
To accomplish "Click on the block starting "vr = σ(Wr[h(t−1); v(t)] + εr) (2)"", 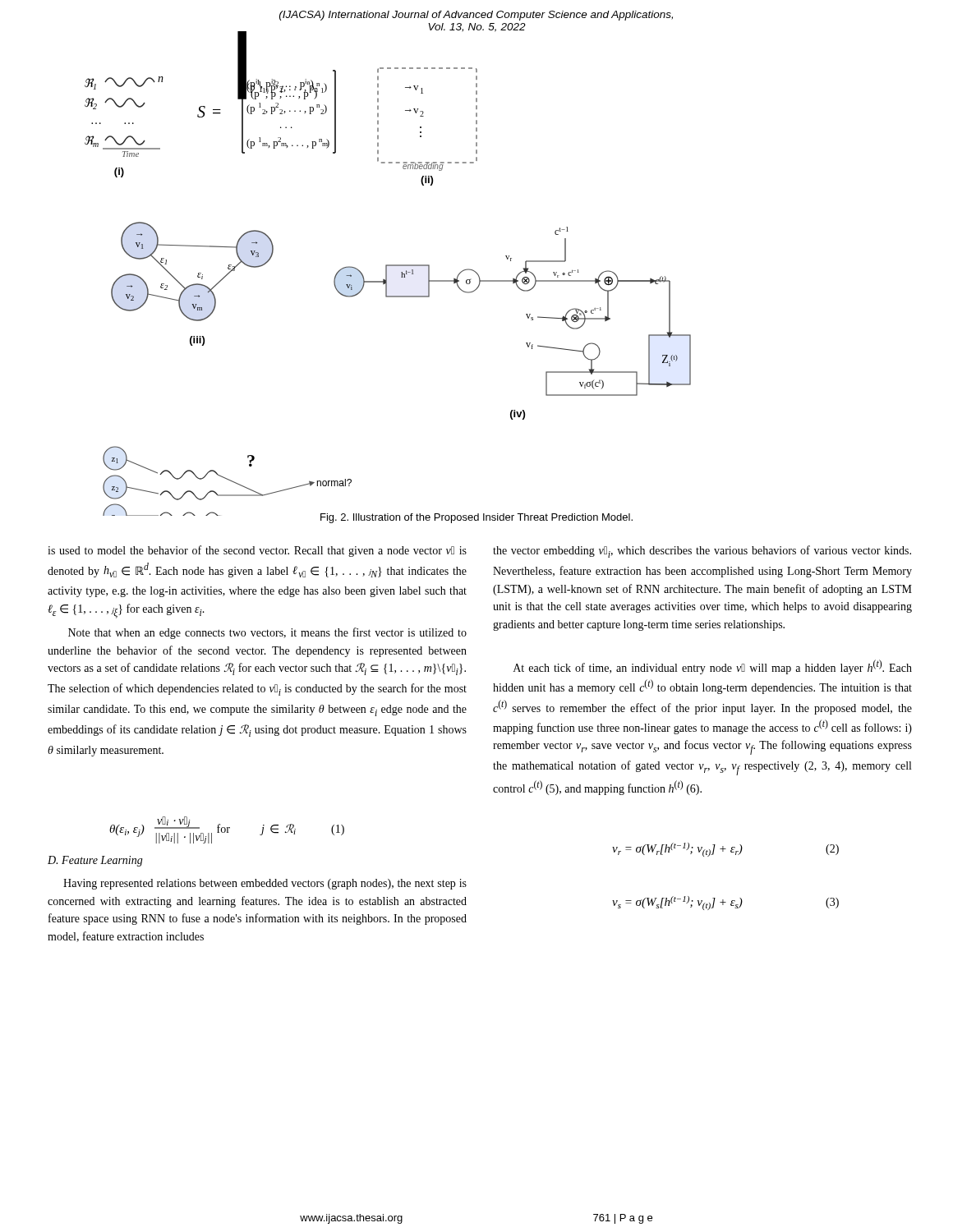I will (702, 848).
